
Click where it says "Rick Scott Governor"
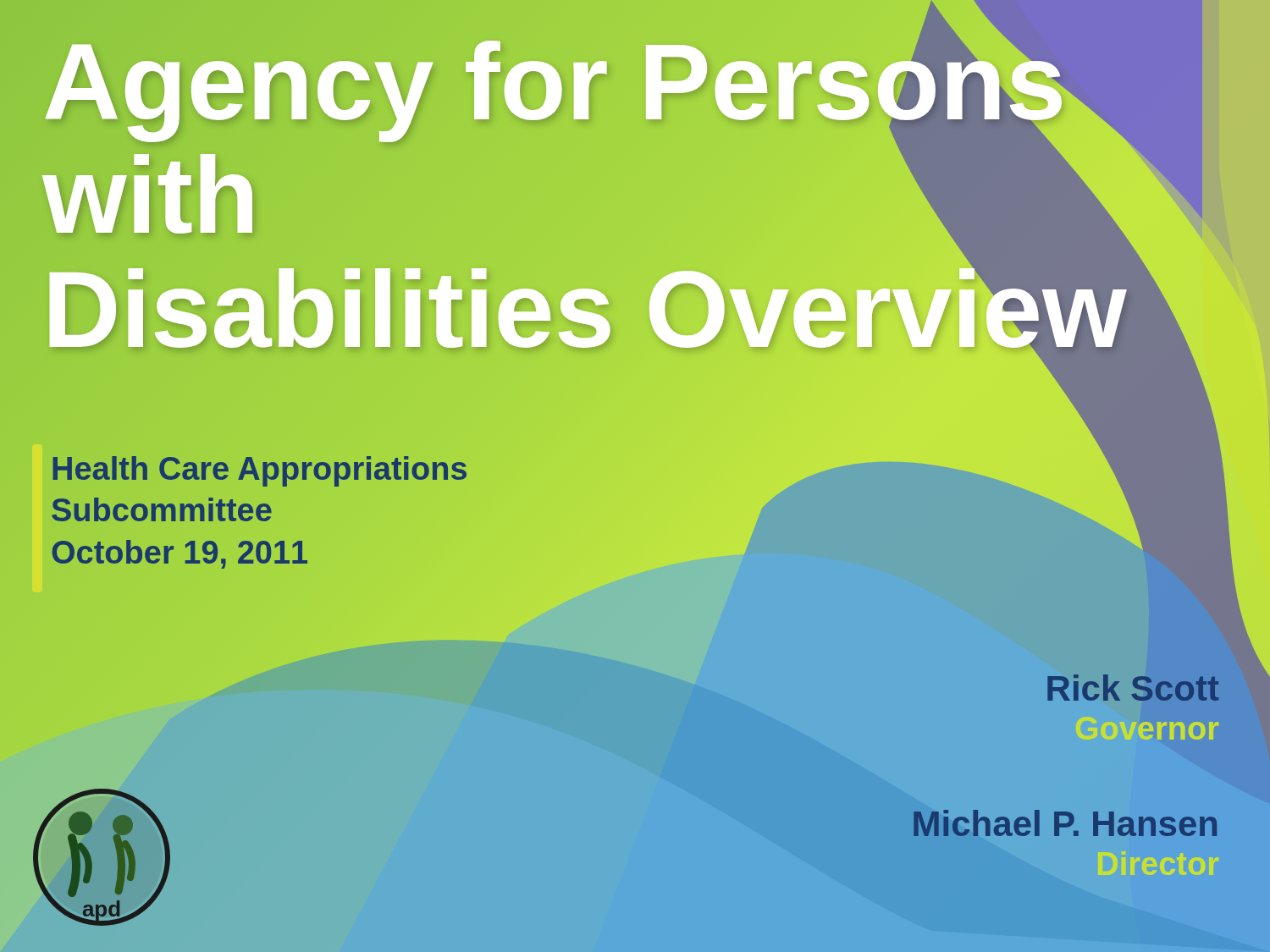[1132, 708]
